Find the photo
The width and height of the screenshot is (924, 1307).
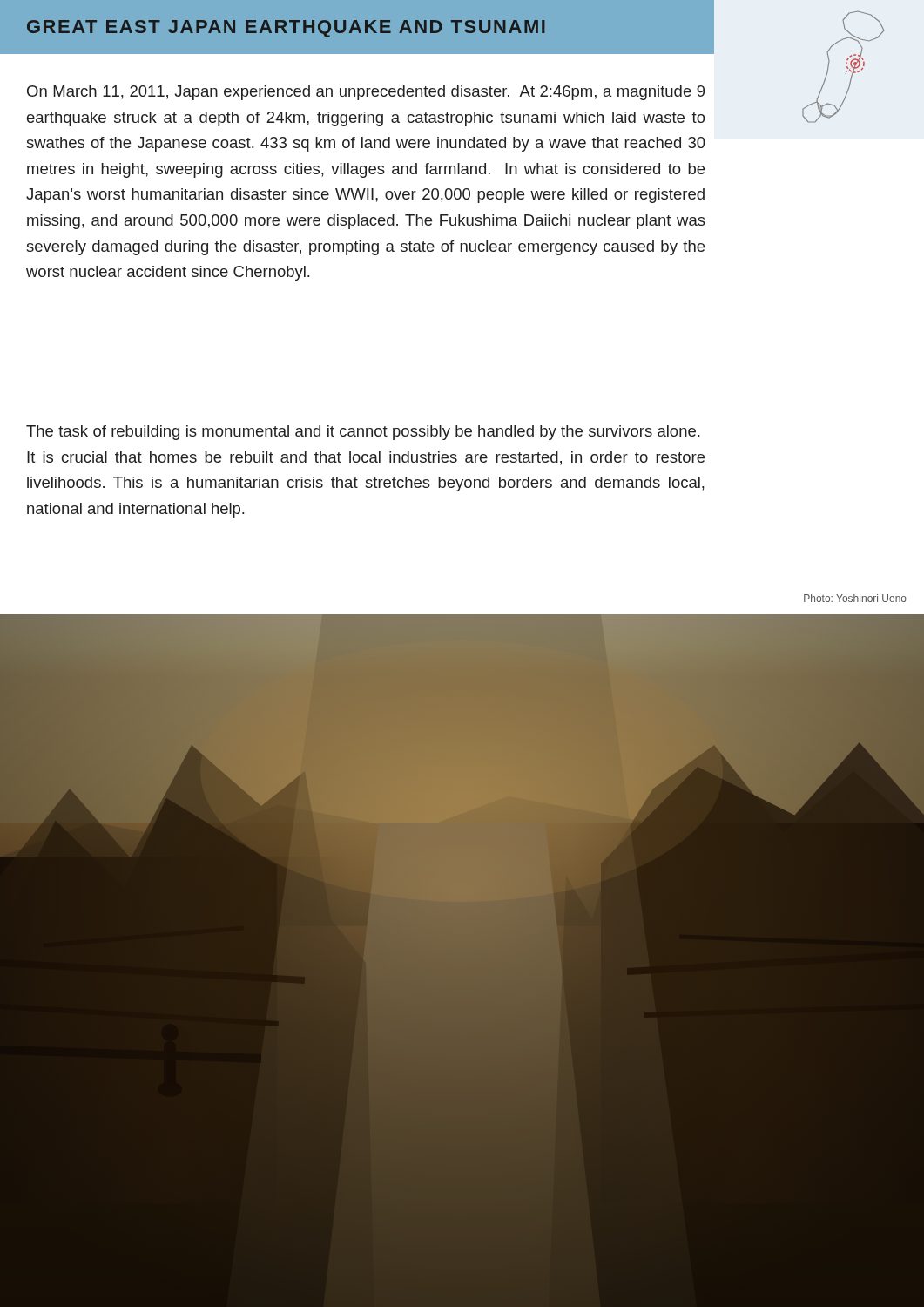462,961
